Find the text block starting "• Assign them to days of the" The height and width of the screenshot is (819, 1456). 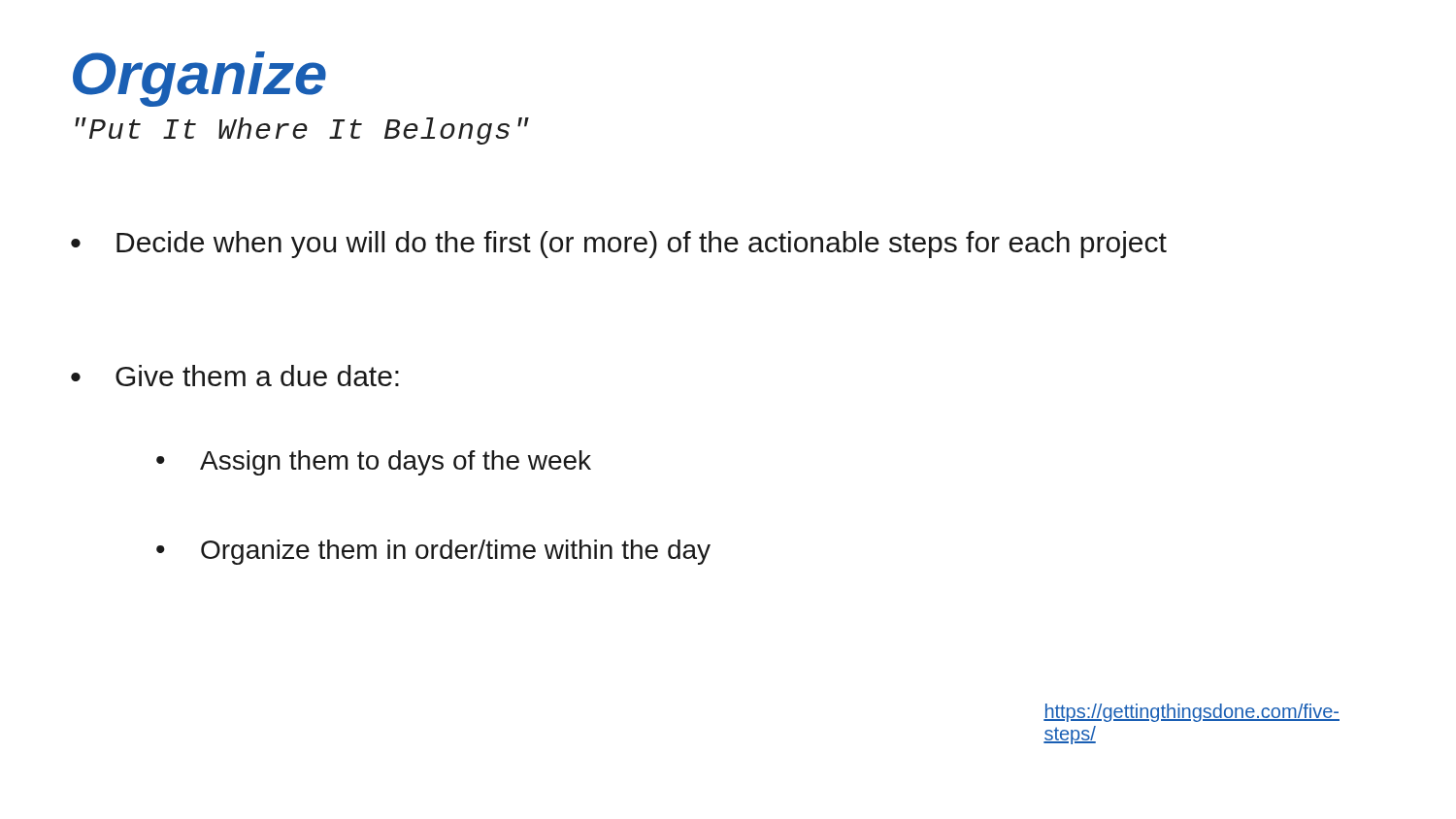click(374, 463)
